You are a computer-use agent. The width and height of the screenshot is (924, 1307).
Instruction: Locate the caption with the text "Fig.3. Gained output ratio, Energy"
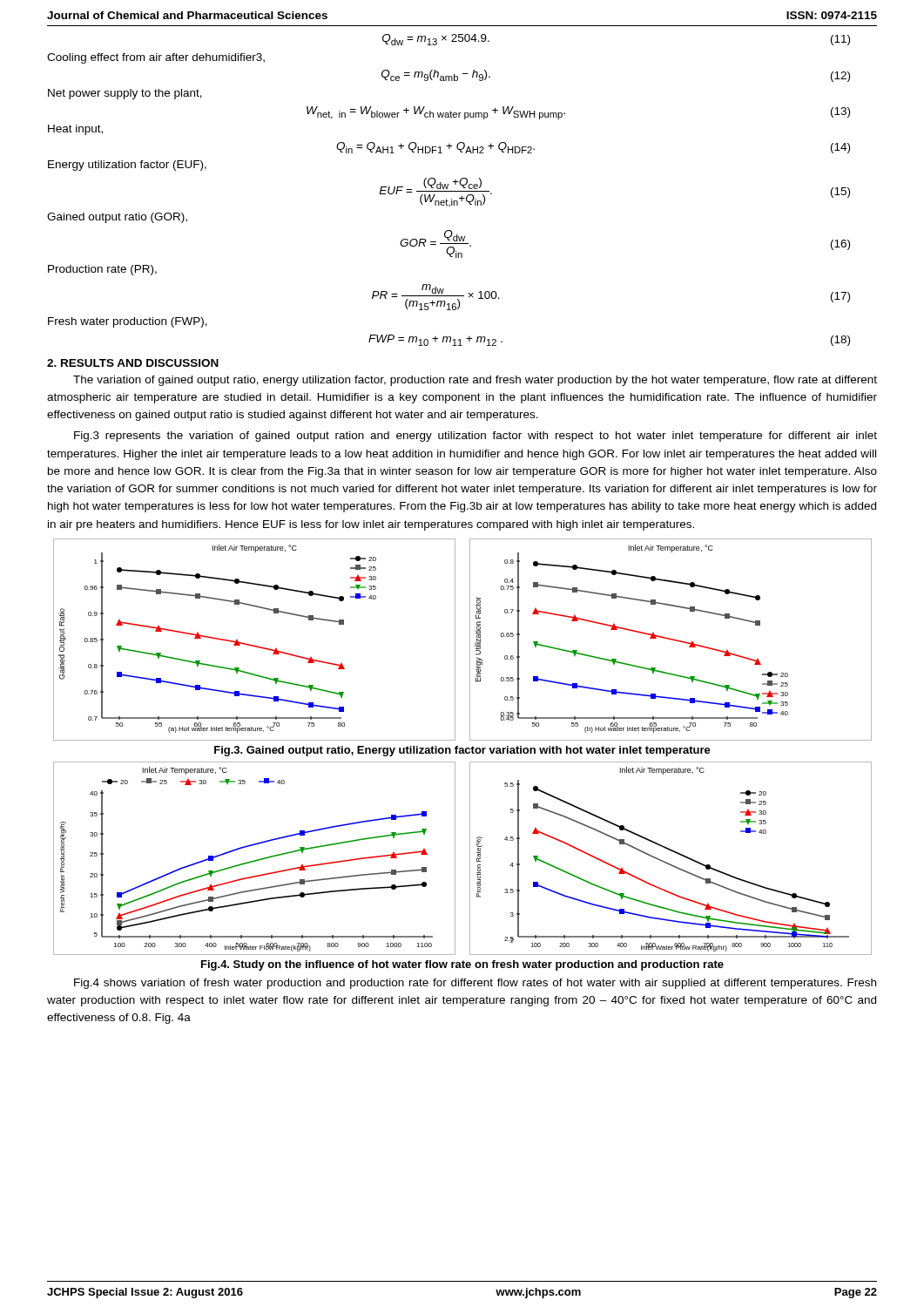tap(462, 750)
